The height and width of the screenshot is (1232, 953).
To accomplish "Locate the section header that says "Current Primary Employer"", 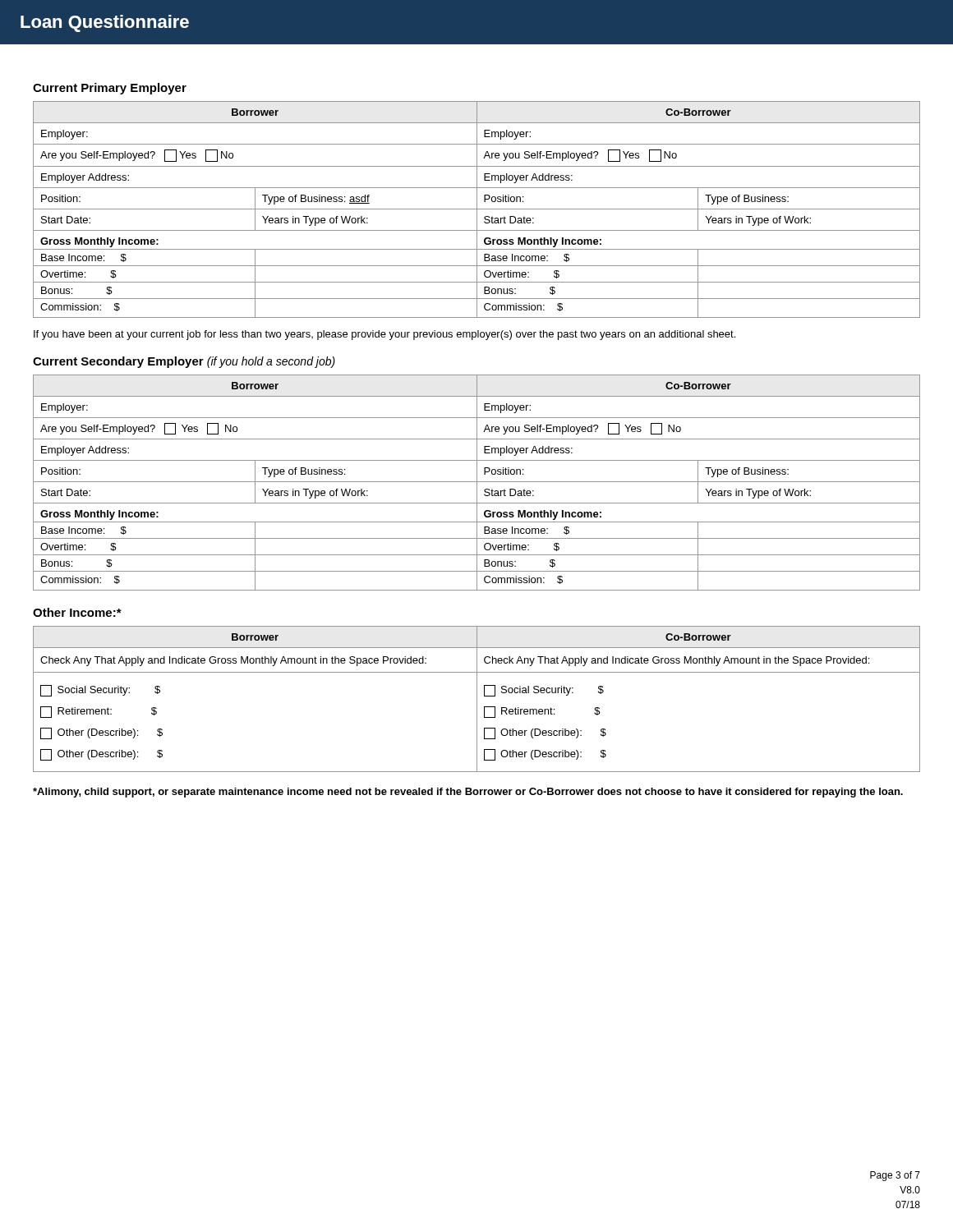I will (x=110, y=87).
